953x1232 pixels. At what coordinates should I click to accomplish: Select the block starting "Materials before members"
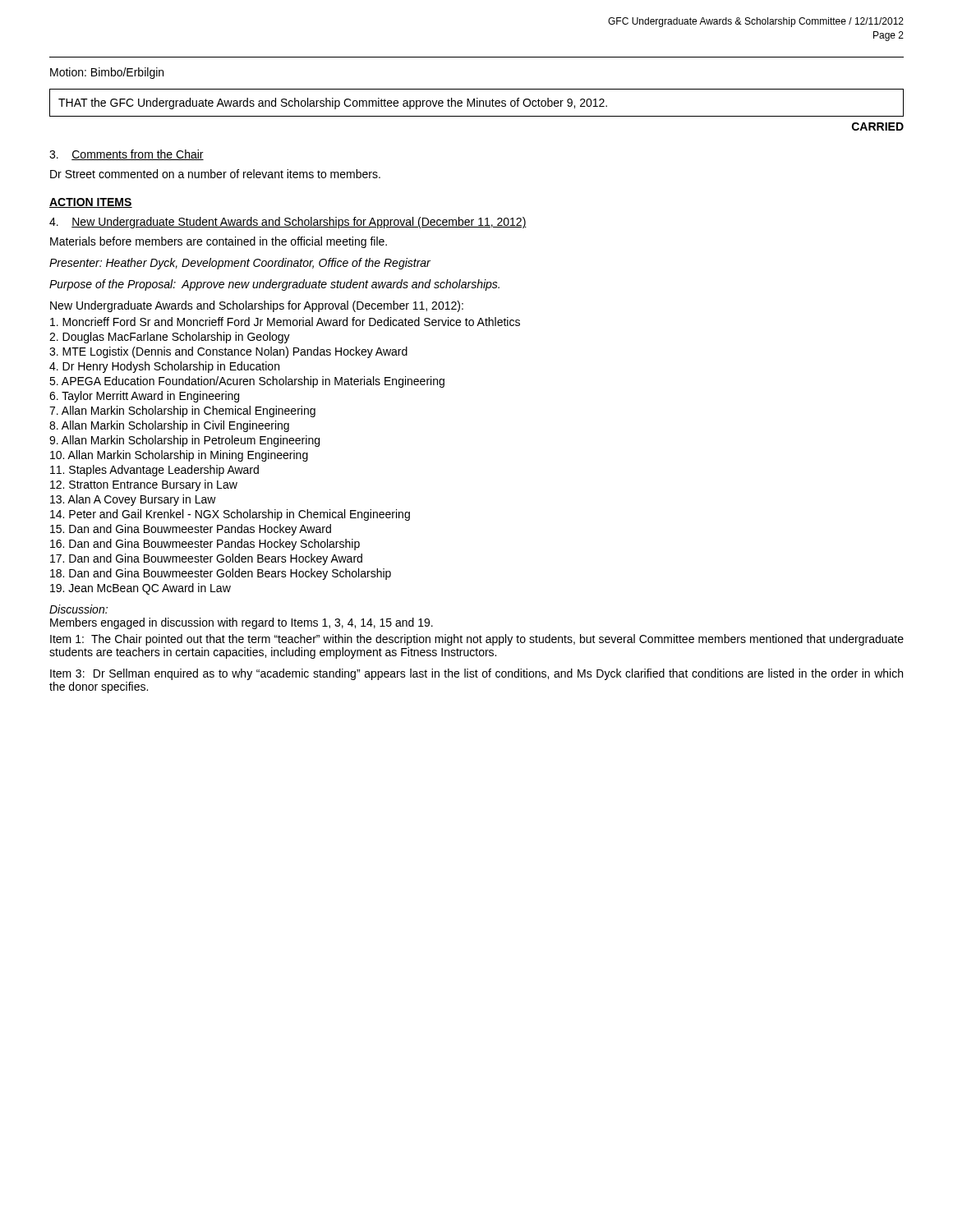219,241
